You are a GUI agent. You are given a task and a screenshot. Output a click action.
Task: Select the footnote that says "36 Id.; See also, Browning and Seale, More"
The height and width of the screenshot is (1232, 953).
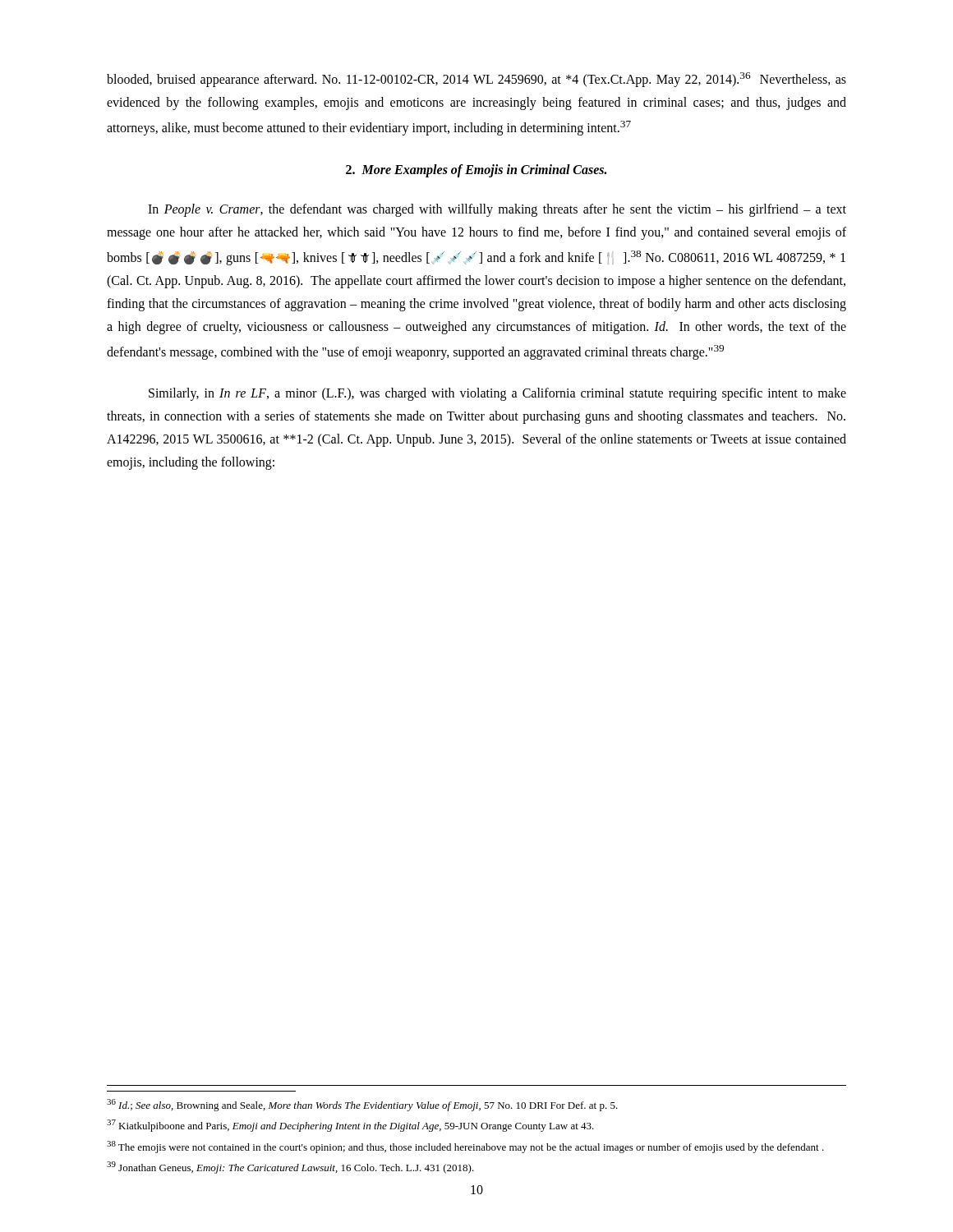point(362,1104)
